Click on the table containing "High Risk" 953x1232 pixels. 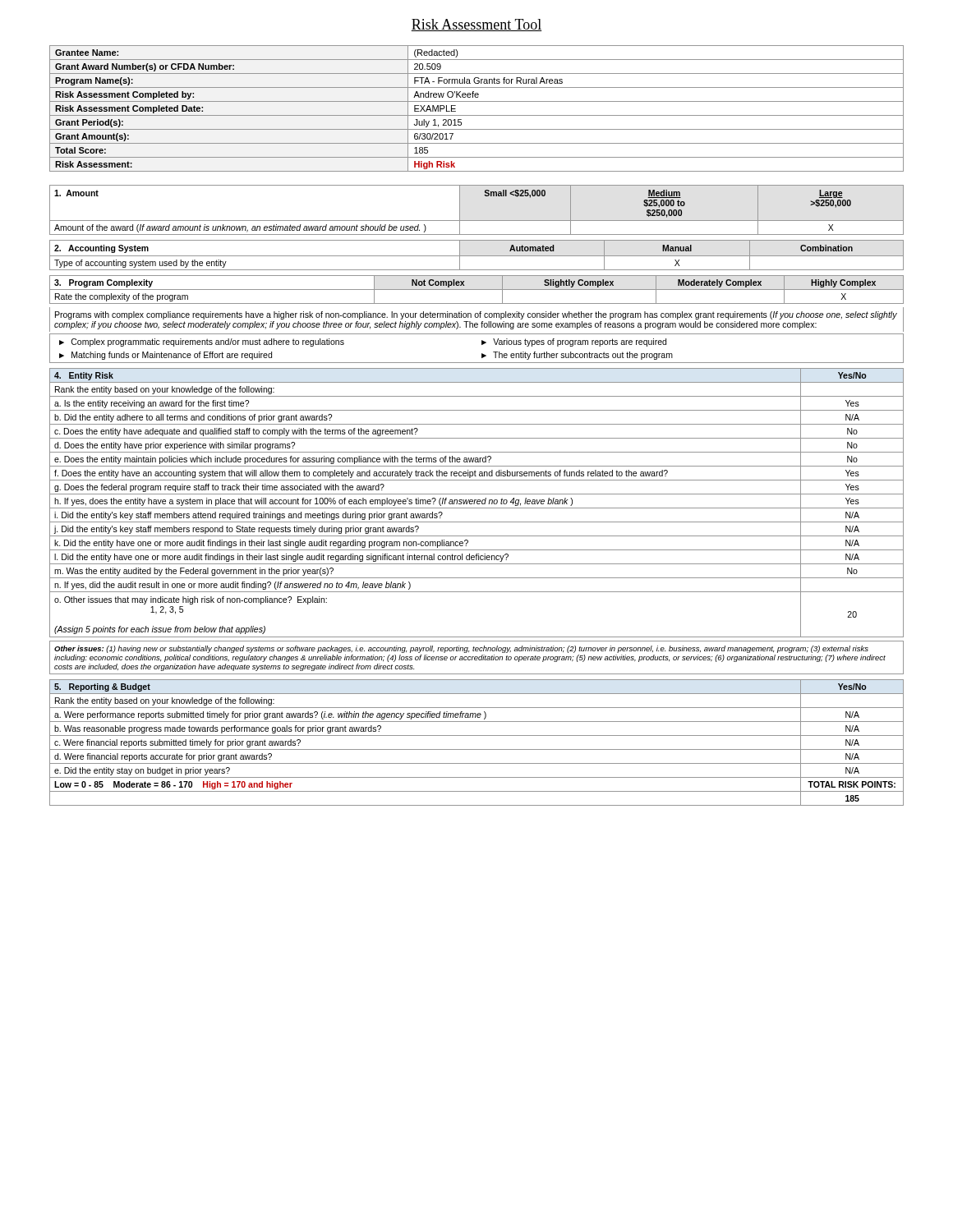click(x=476, y=108)
